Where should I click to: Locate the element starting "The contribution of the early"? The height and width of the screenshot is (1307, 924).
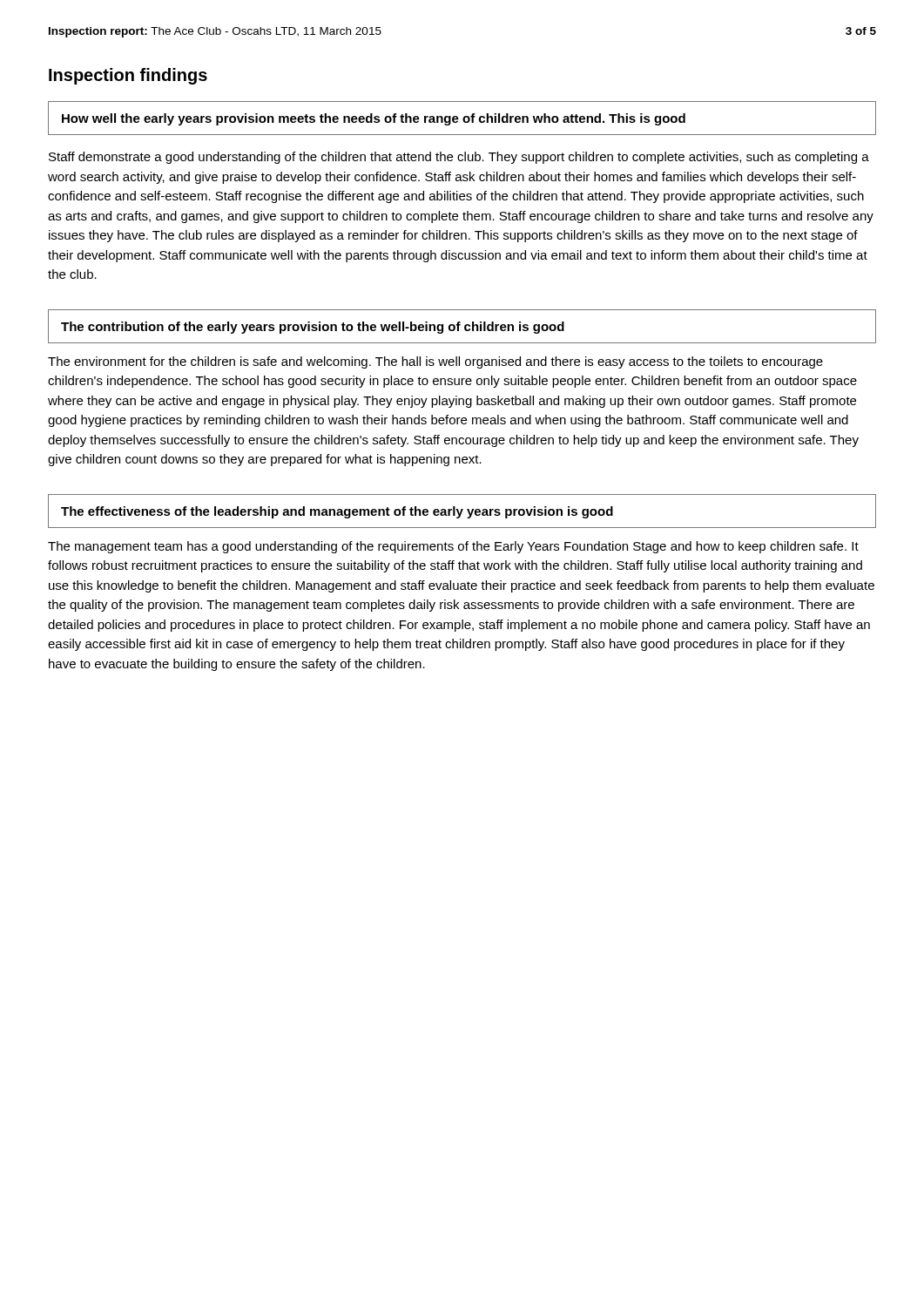(x=462, y=326)
